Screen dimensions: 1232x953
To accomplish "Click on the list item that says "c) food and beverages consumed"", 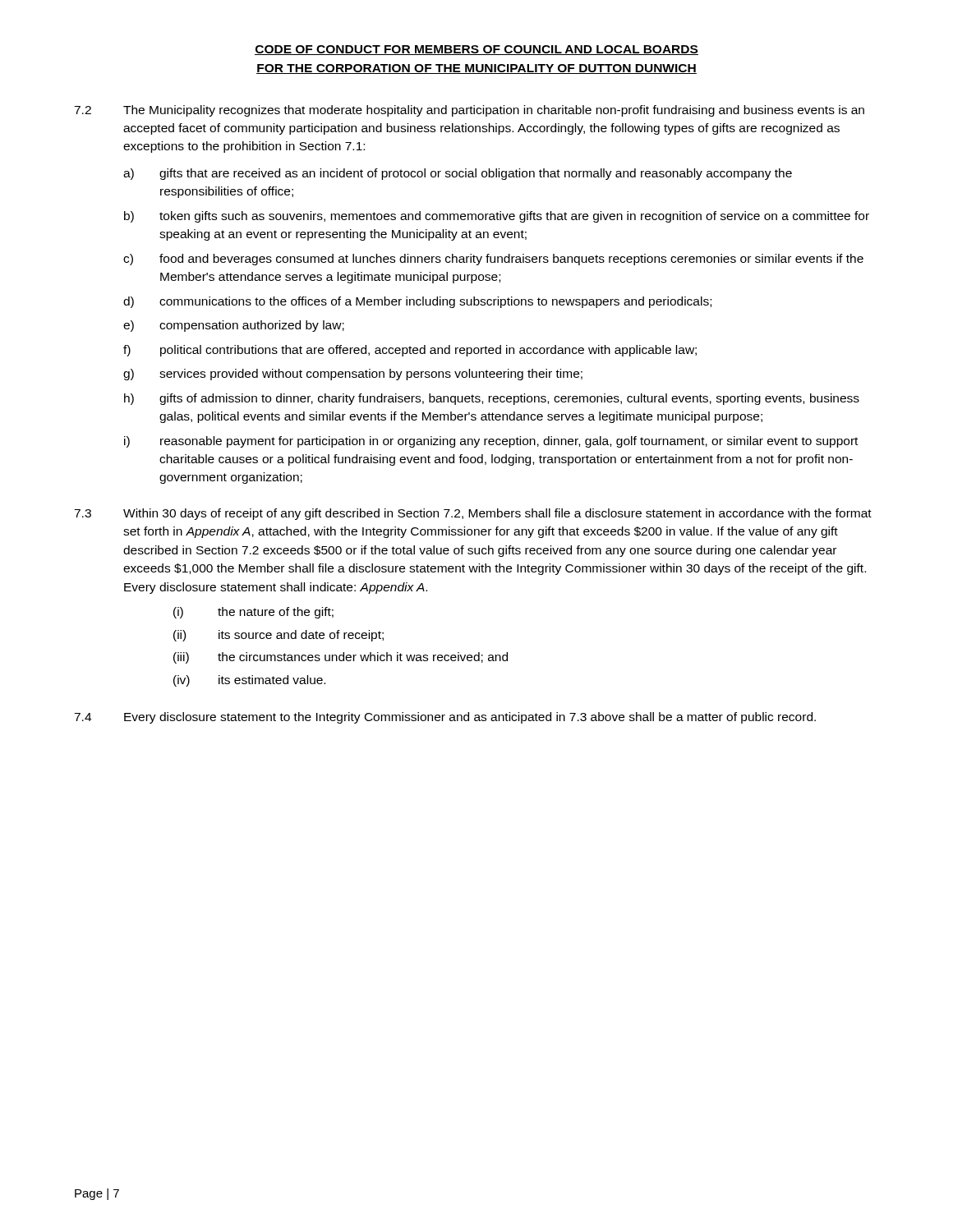I will [x=501, y=268].
